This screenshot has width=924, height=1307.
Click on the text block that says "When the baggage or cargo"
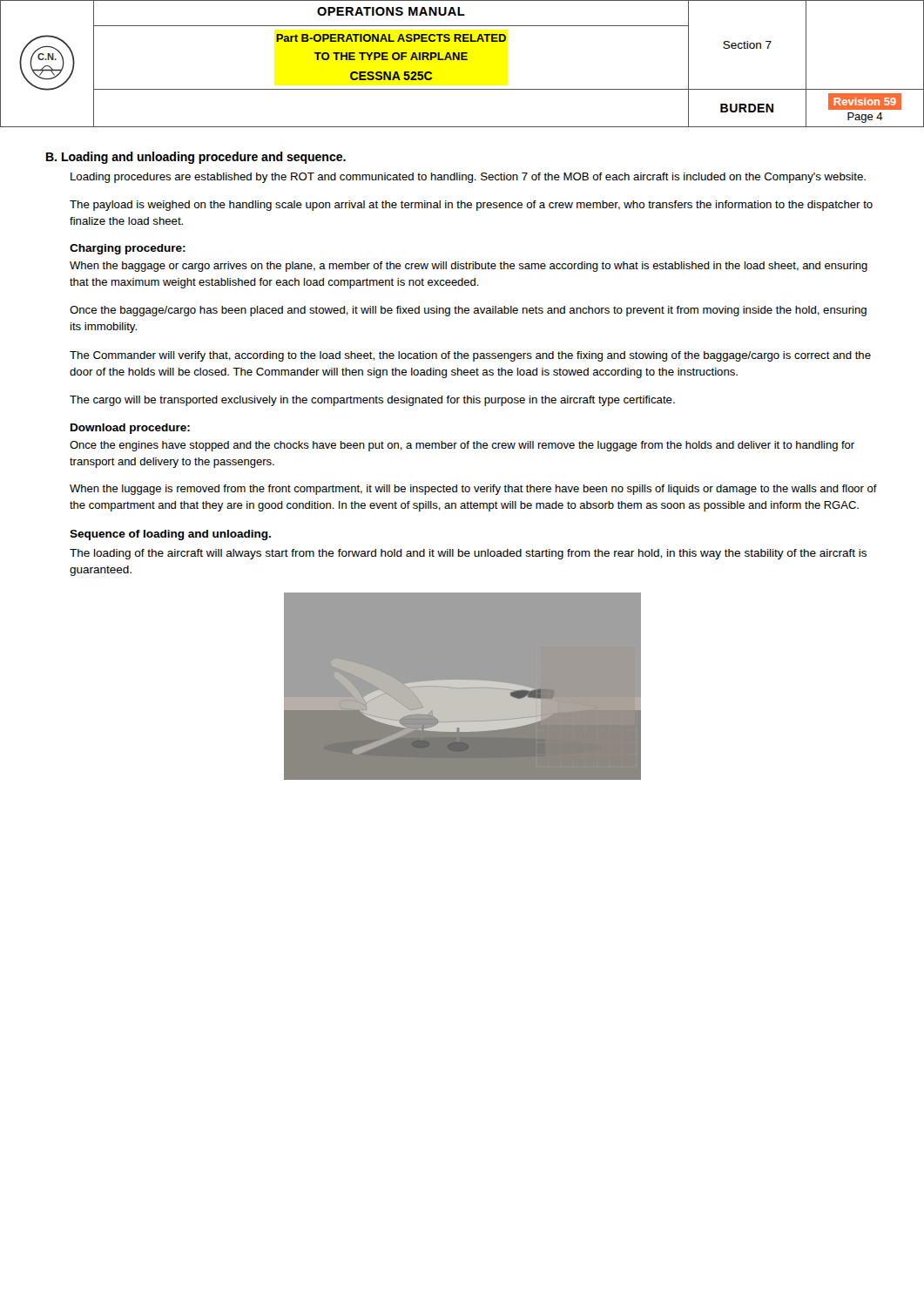click(x=469, y=273)
